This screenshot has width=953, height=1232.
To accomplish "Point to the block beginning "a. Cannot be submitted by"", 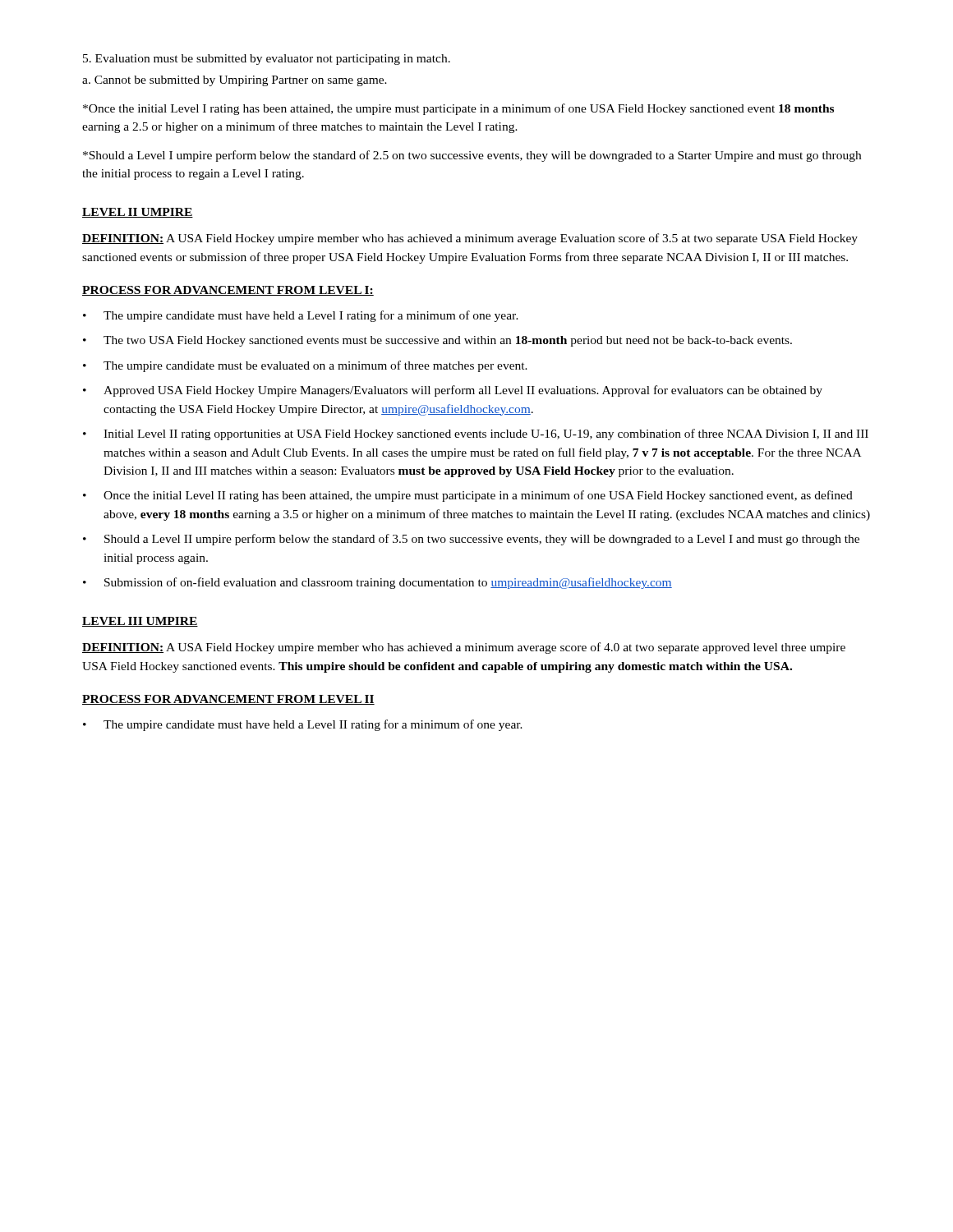I will (x=235, y=80).
